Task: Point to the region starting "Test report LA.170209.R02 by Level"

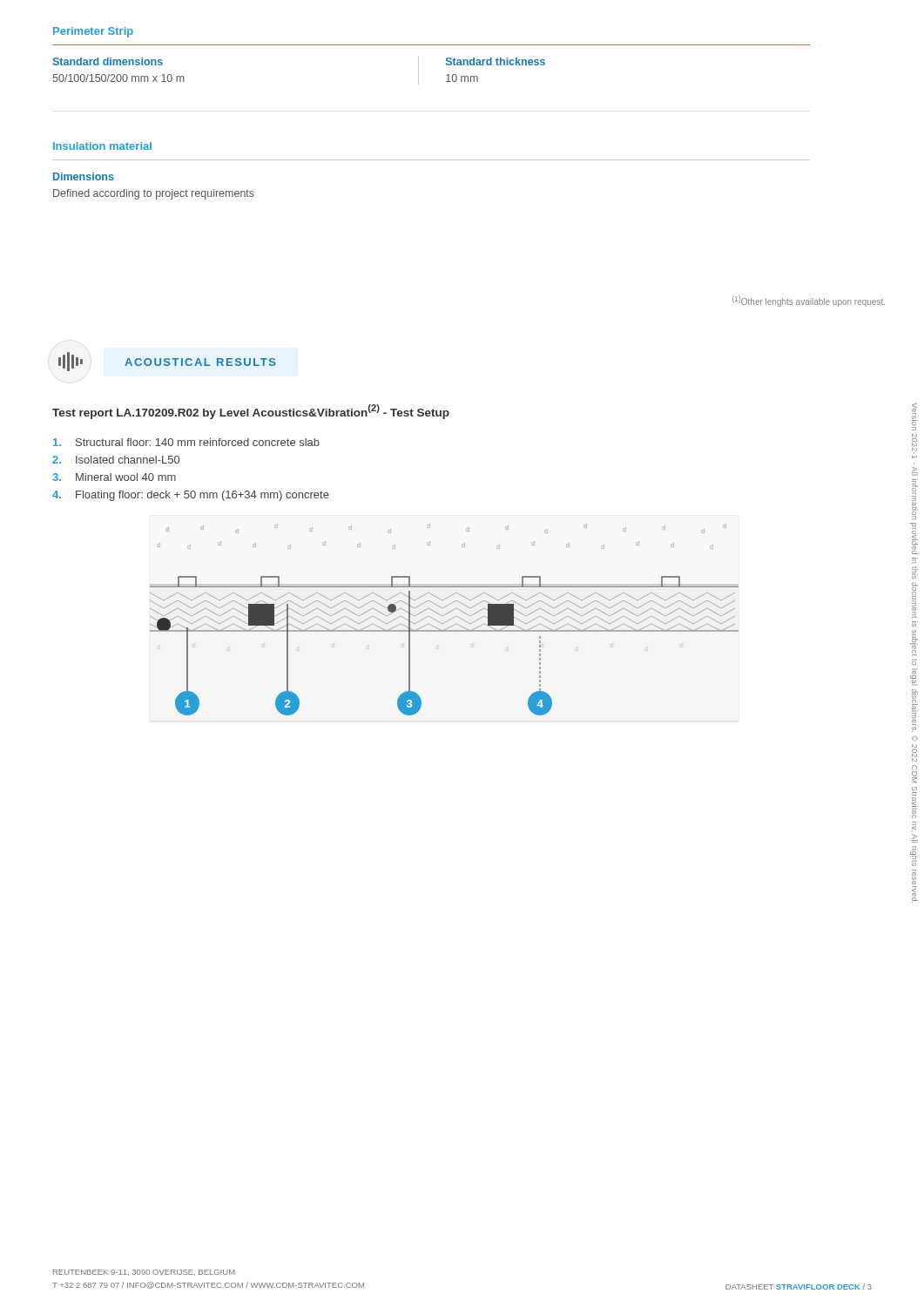Action: (251, 411)
